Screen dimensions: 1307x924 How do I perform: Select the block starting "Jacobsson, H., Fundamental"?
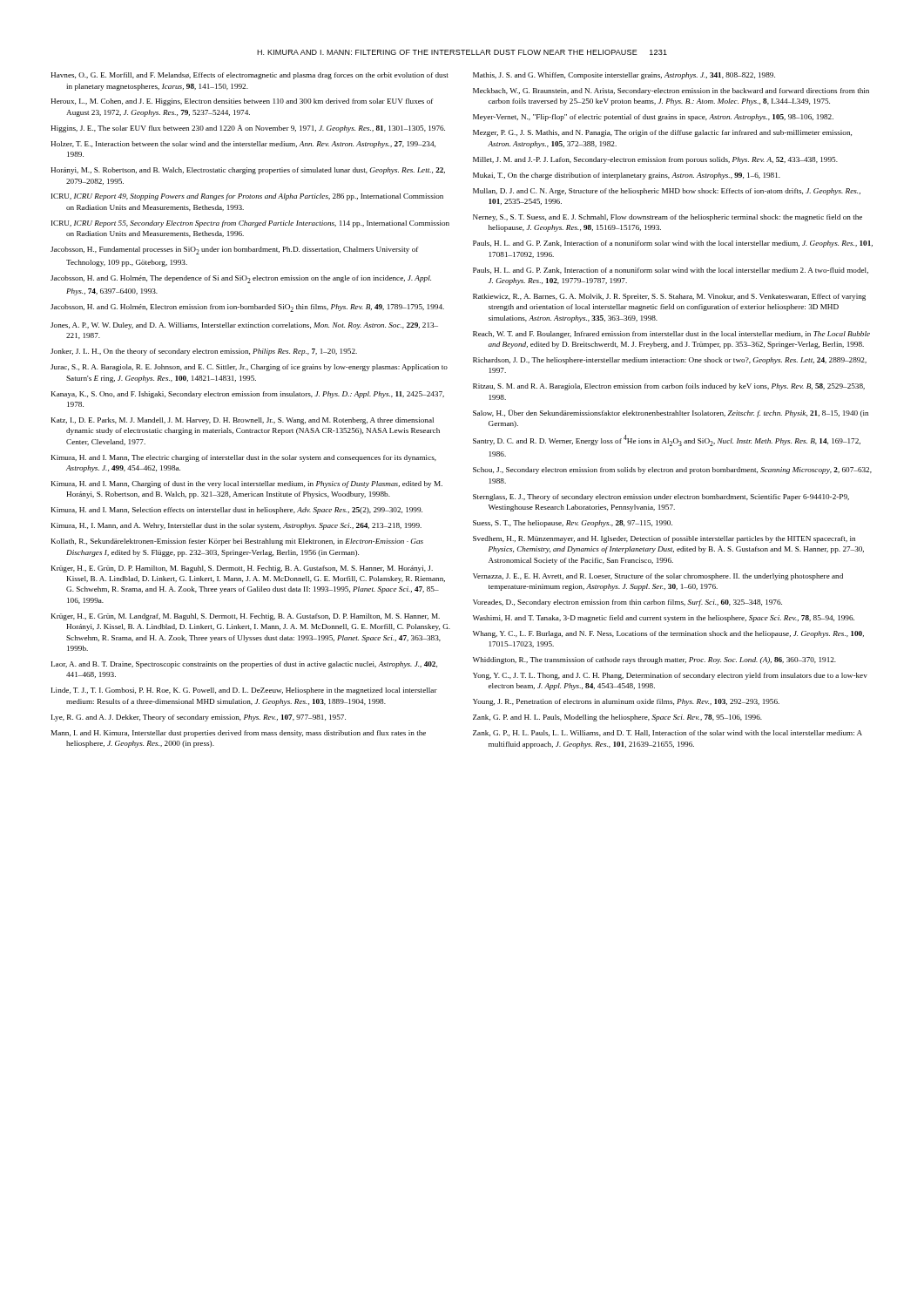tap(234, 256)
